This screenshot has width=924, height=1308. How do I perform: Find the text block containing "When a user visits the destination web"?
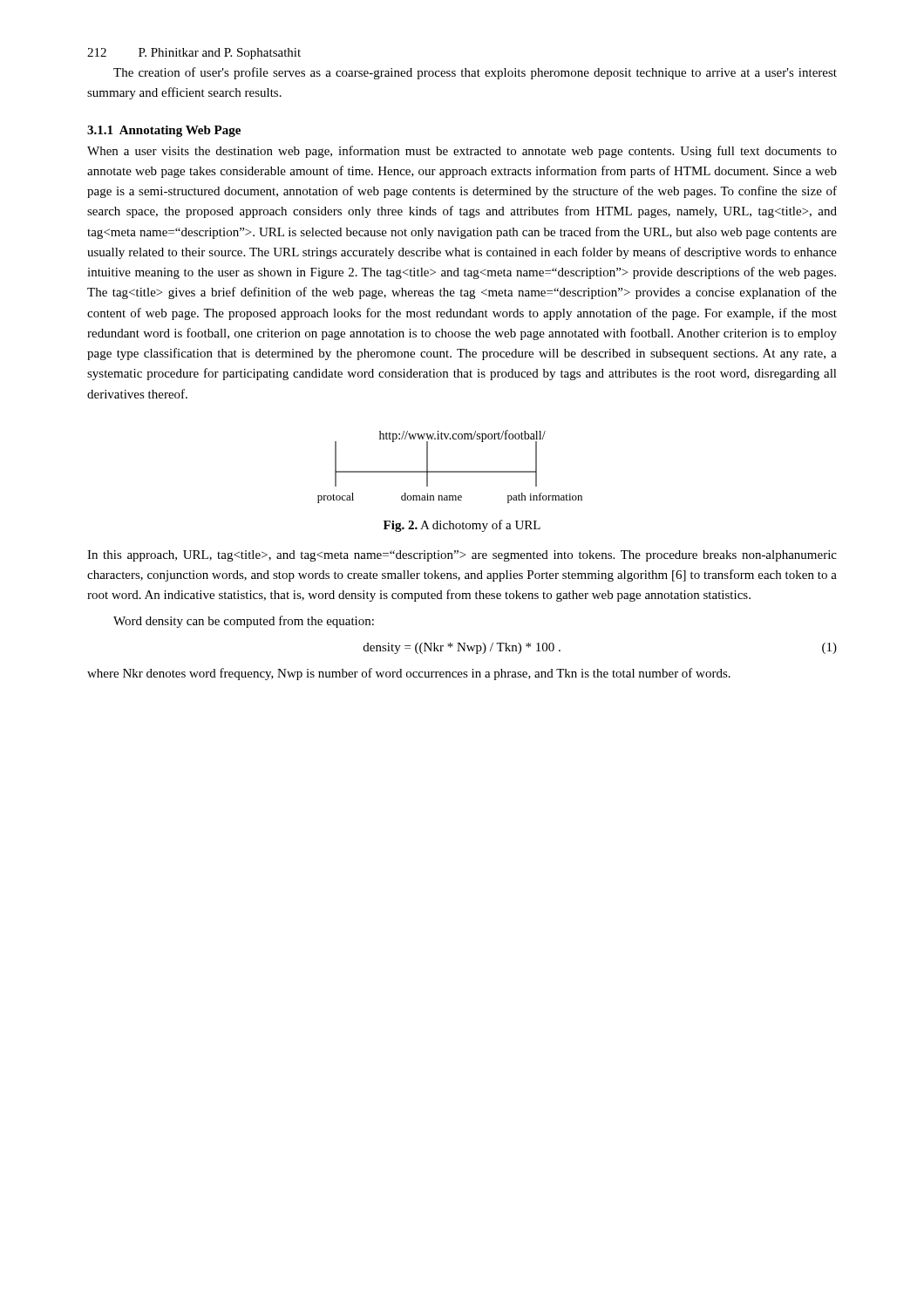click(x=462, y=272)
